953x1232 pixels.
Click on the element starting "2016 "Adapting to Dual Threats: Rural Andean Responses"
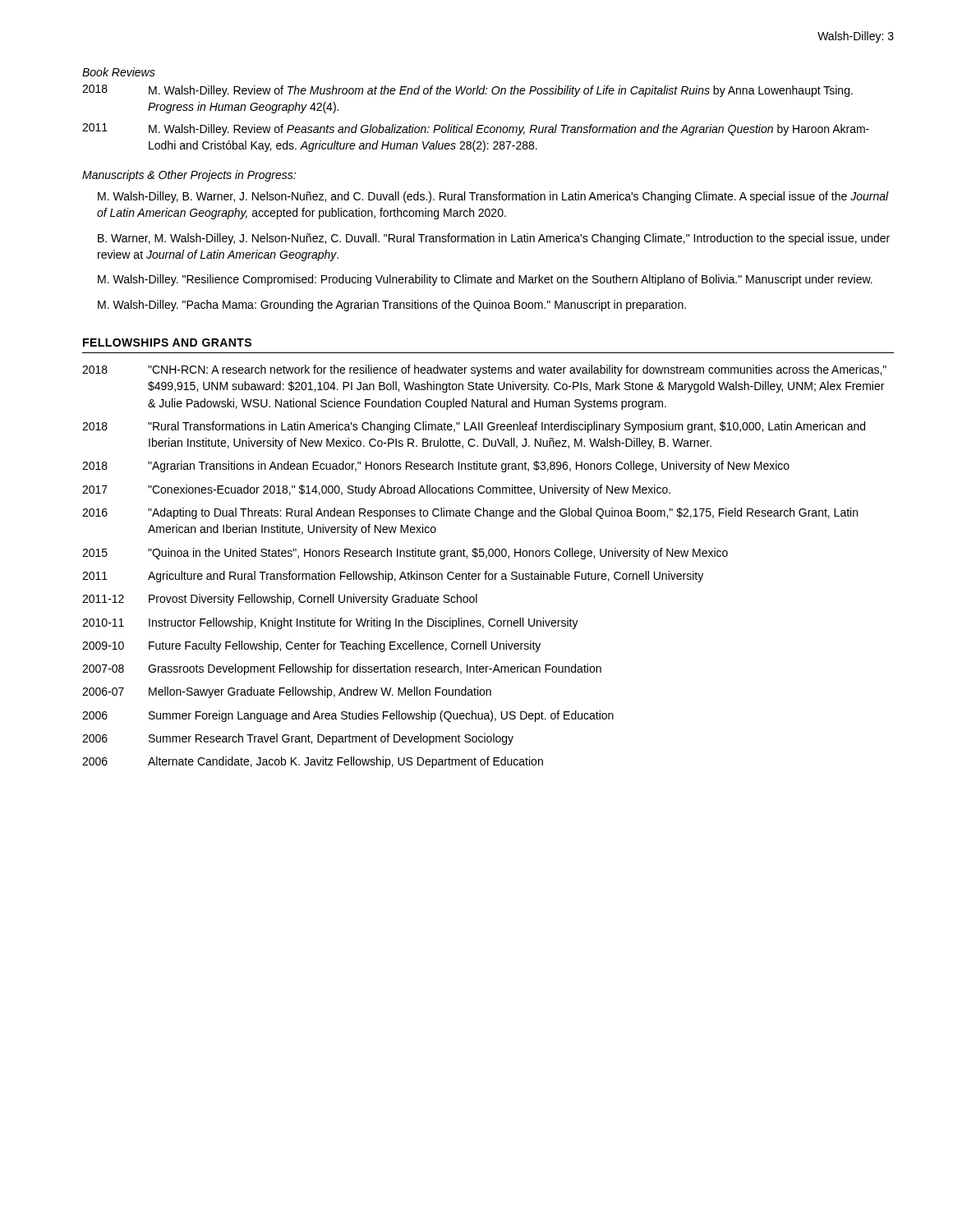point(488,521)
